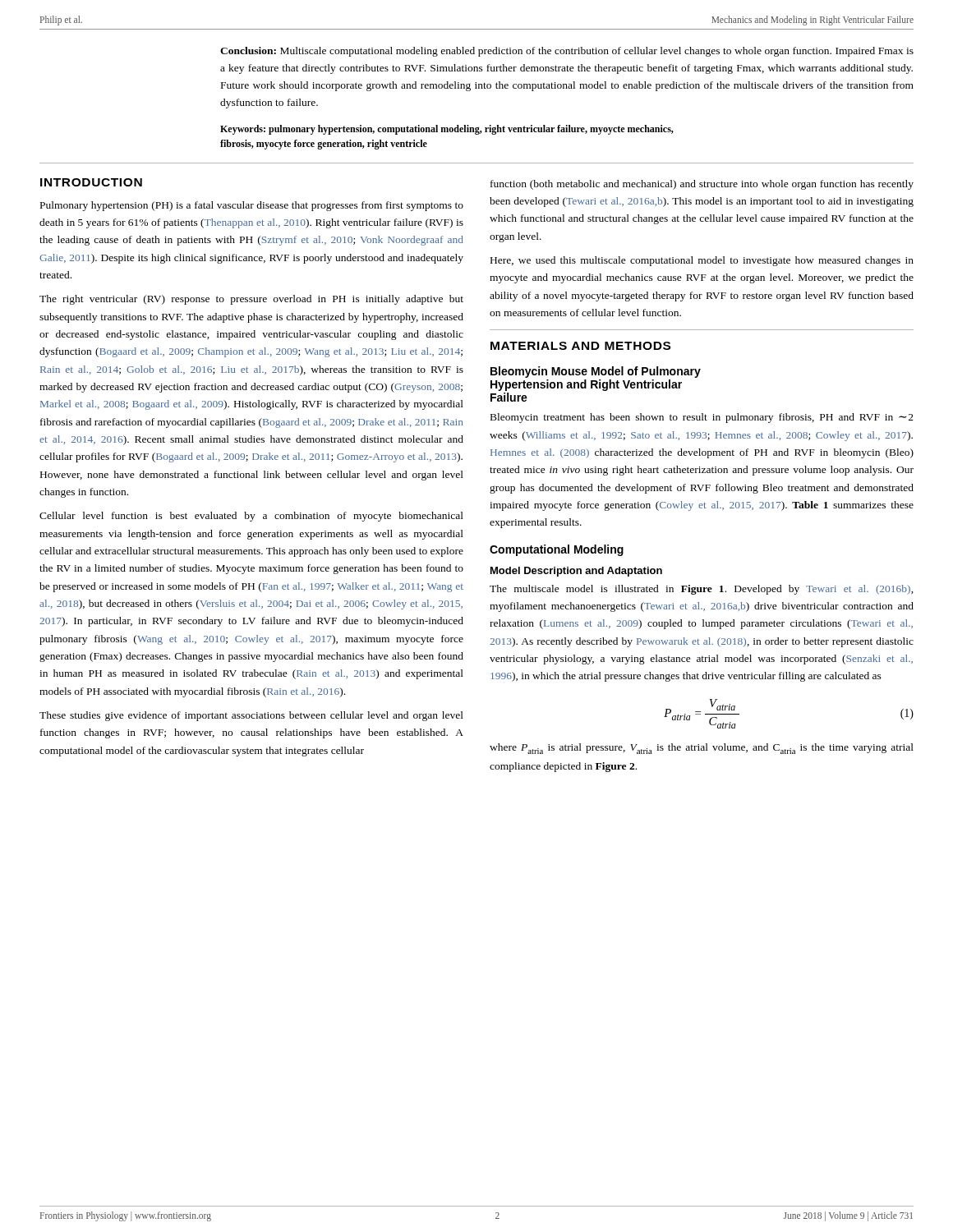Click on the passage starting "The multiscale model is"
This screenshot has height=1232, width=953.
[702, 632]
